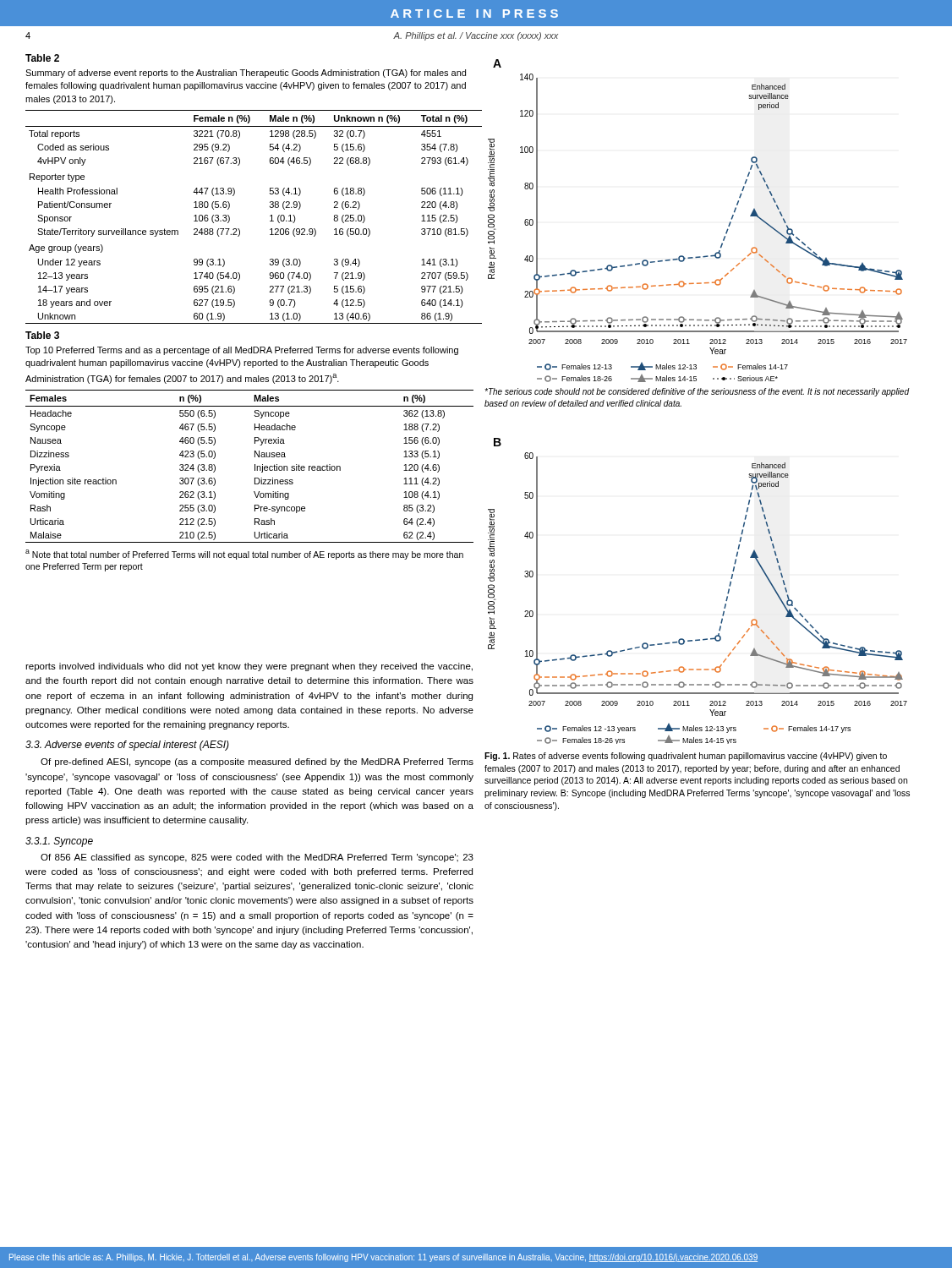This screenshot has width=952, height=1268.
Task: Click the section header that begins "3.3. Adverse events of special"
Action: pyautogui.click(x=127, y=745)
